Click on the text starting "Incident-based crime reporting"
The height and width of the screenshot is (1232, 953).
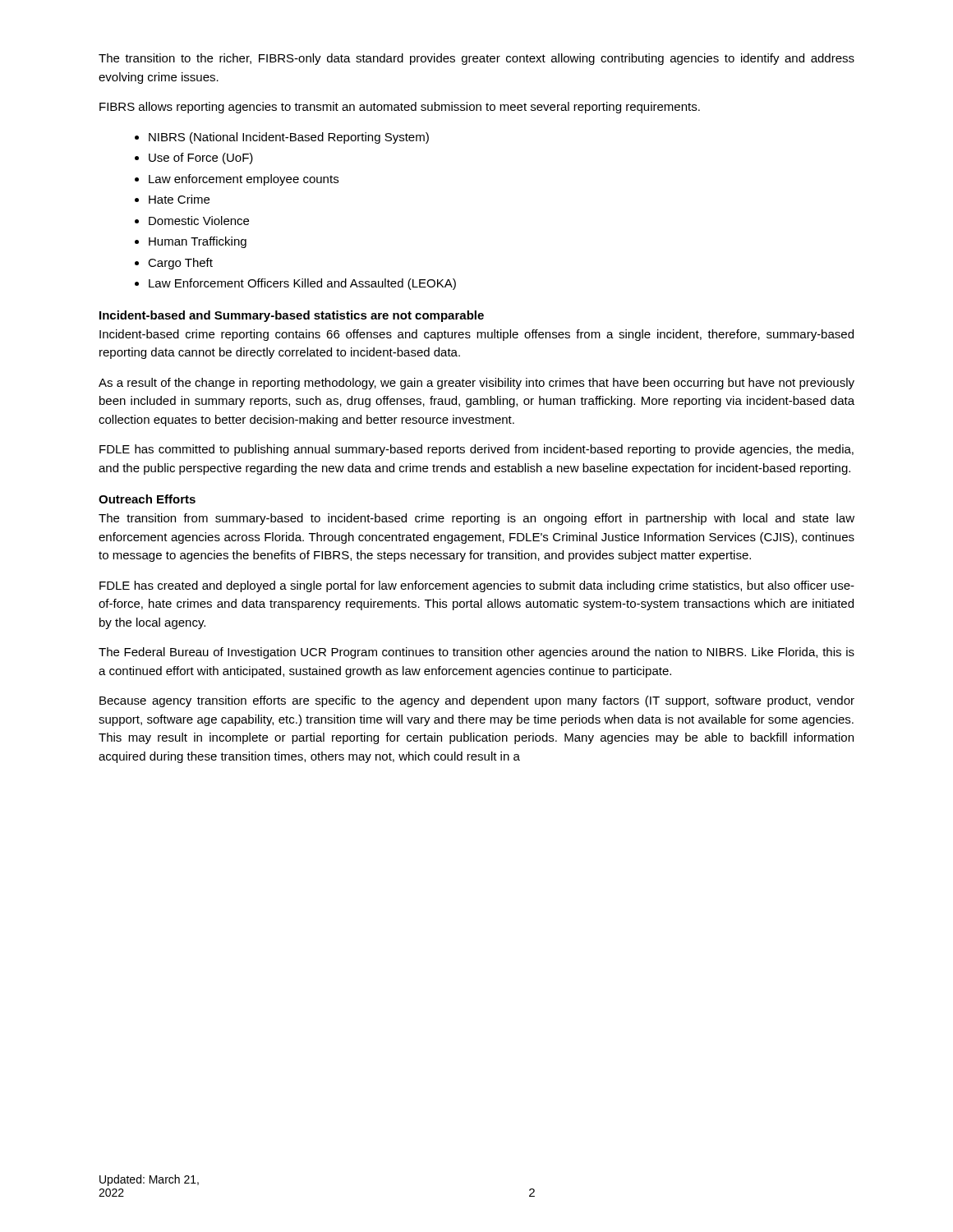tap(476, 343)
